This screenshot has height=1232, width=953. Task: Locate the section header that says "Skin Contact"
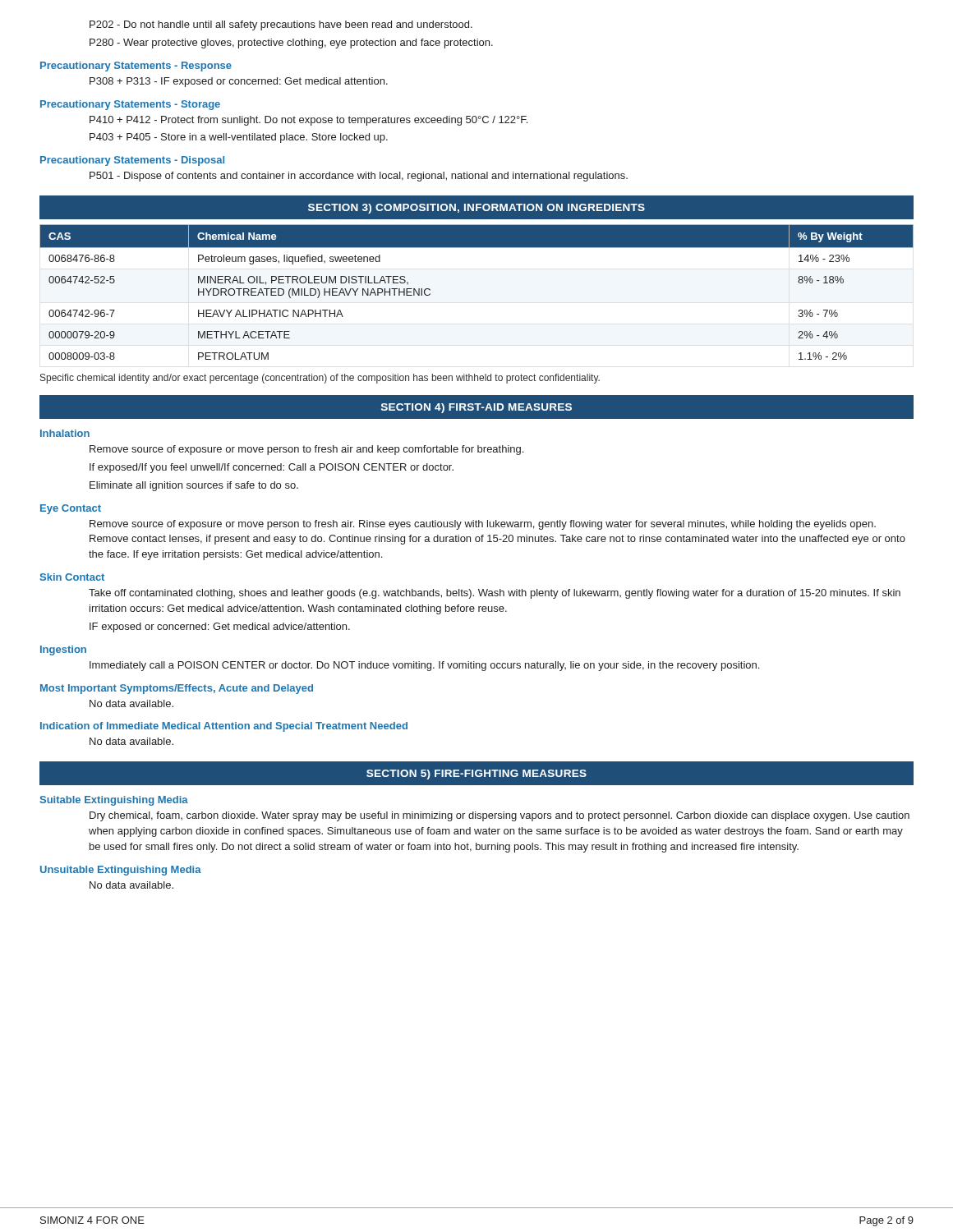(x=72, y=577)
